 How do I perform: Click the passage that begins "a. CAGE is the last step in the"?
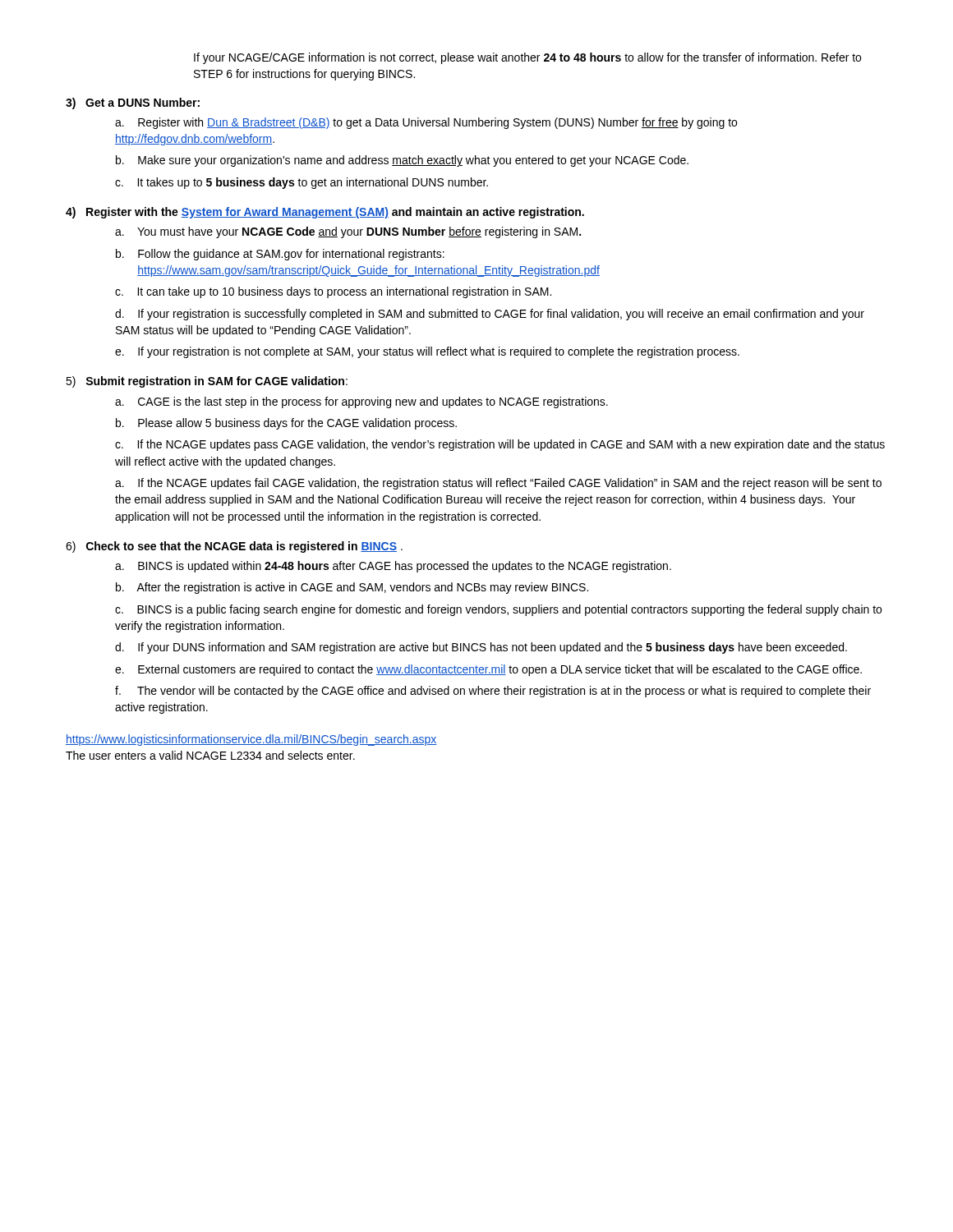(x=362, y=401)
